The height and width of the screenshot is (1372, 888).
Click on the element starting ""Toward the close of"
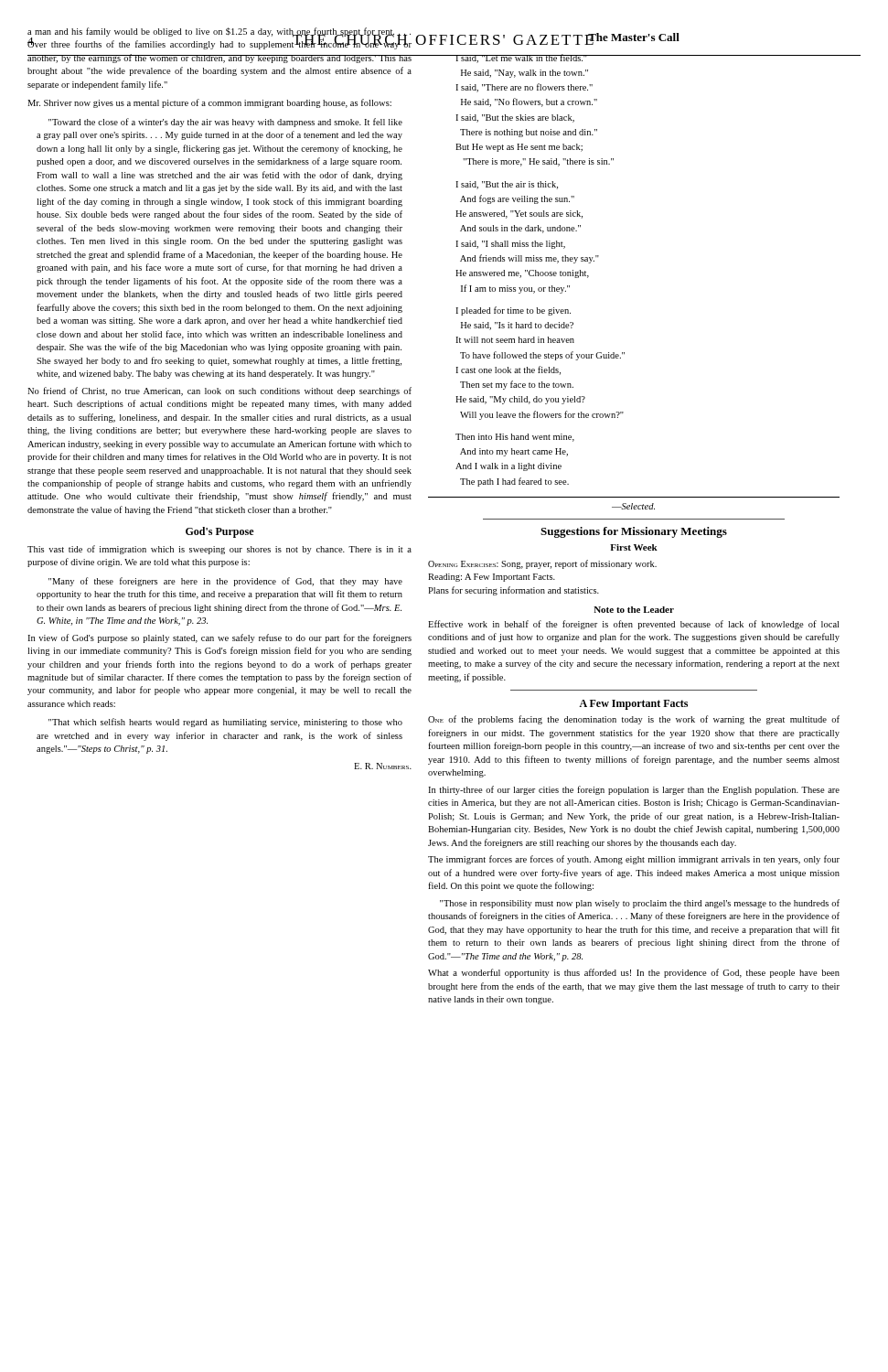click(219, 249)
